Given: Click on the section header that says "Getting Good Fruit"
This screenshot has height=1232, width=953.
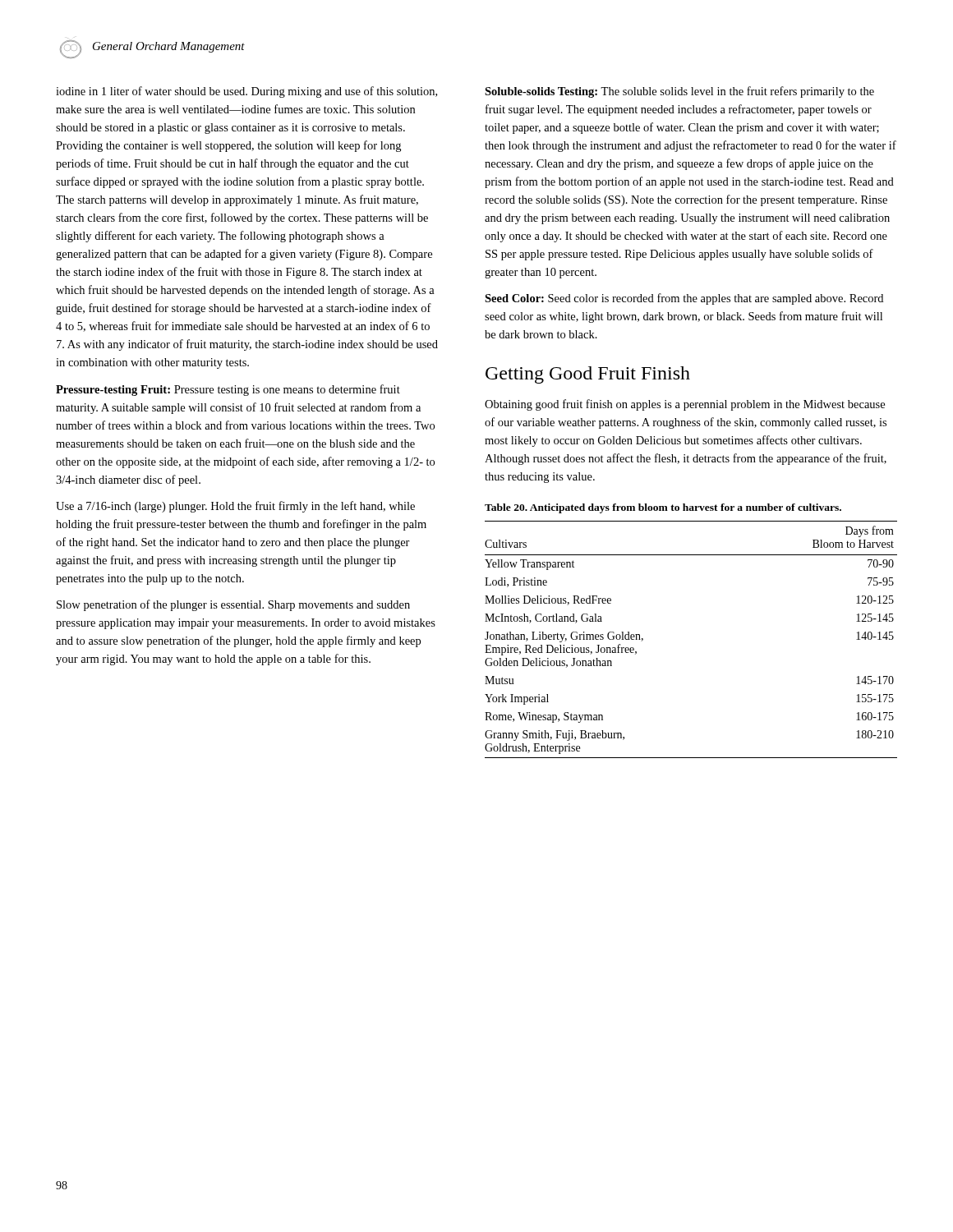Looking at the screenshot, I should [x=691, y=374].
